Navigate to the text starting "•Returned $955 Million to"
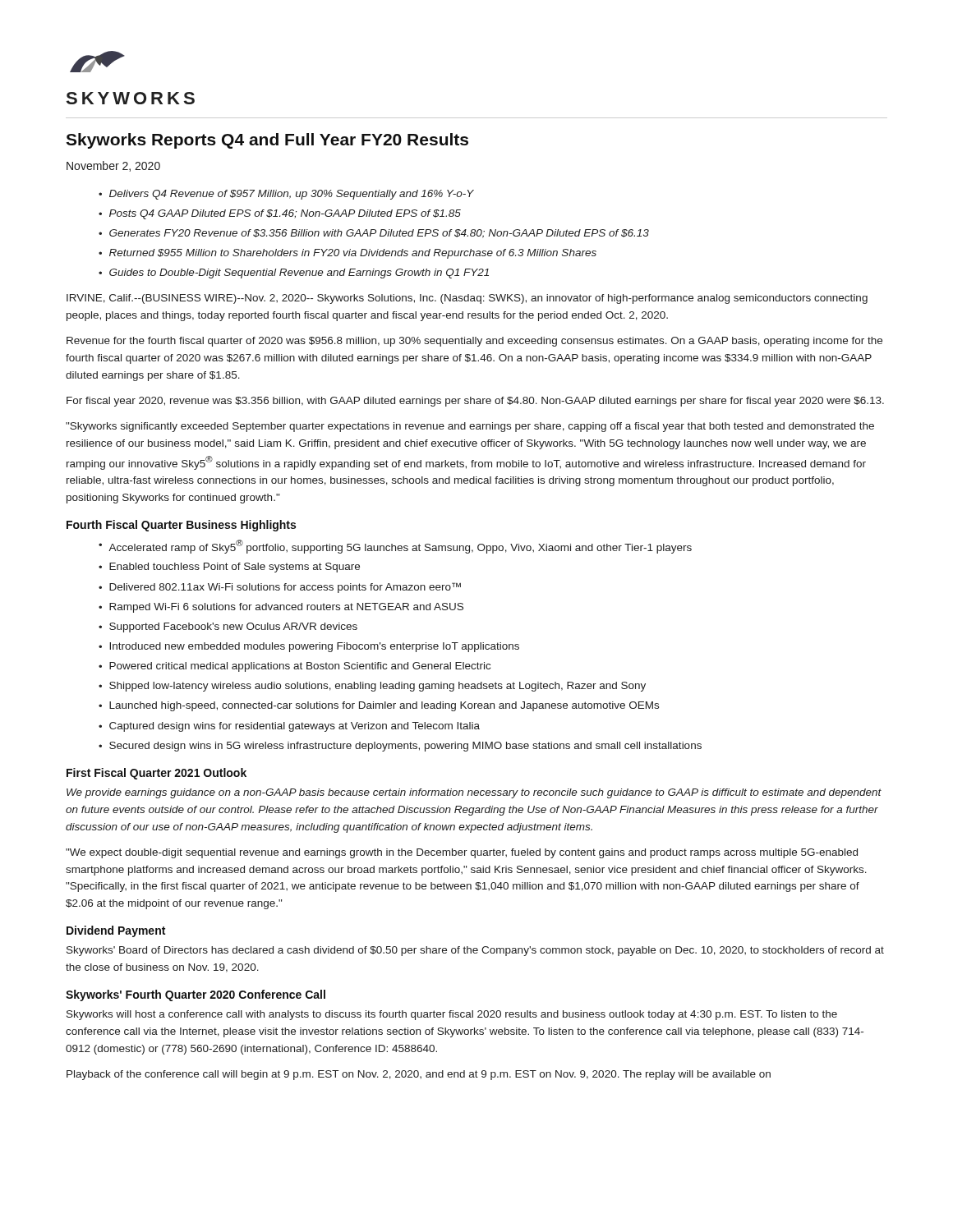Viewport: 953px width, 1232px height. [348, 253]
